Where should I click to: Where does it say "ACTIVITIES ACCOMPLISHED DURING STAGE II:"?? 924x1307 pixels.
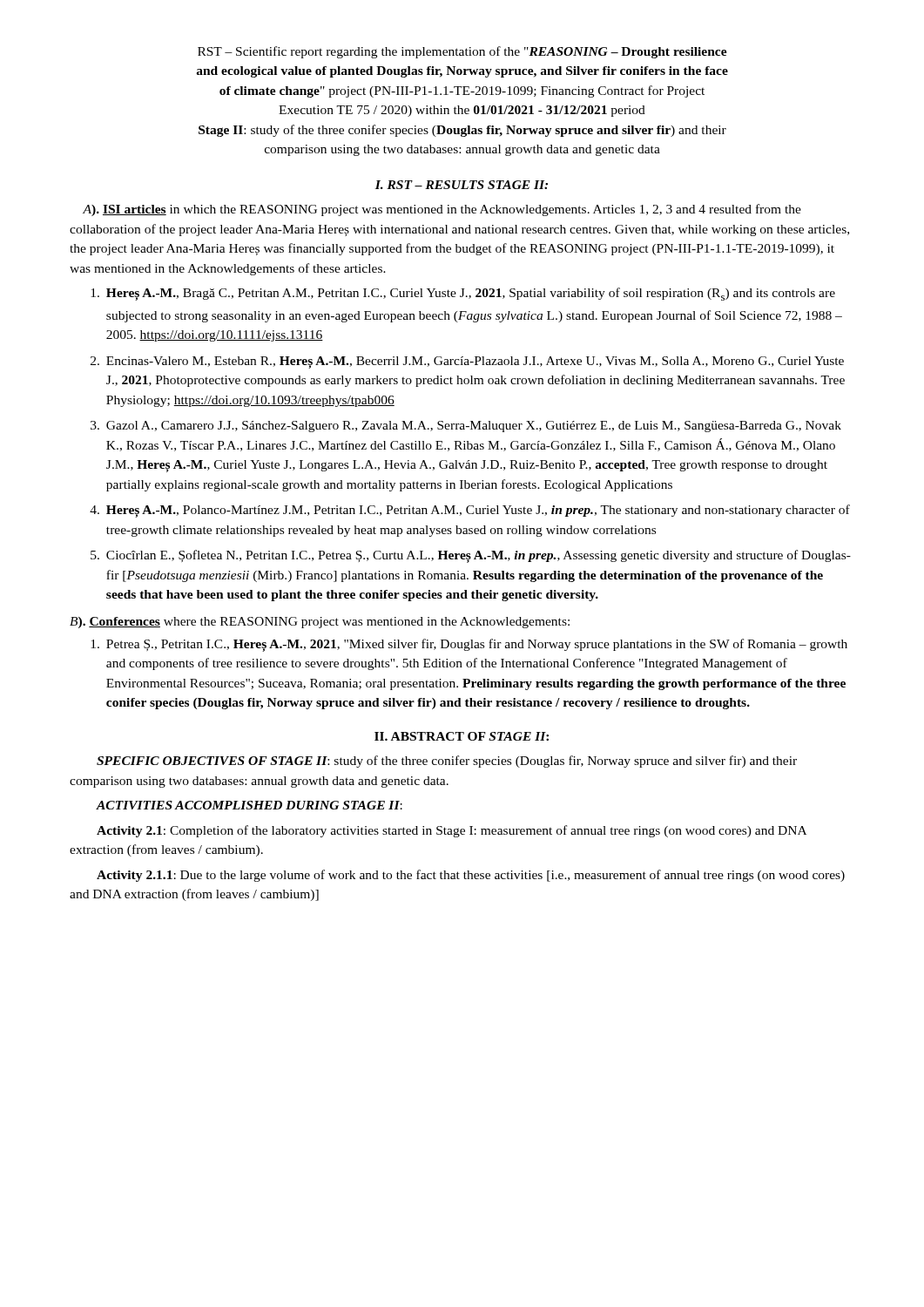pos(249,805)
